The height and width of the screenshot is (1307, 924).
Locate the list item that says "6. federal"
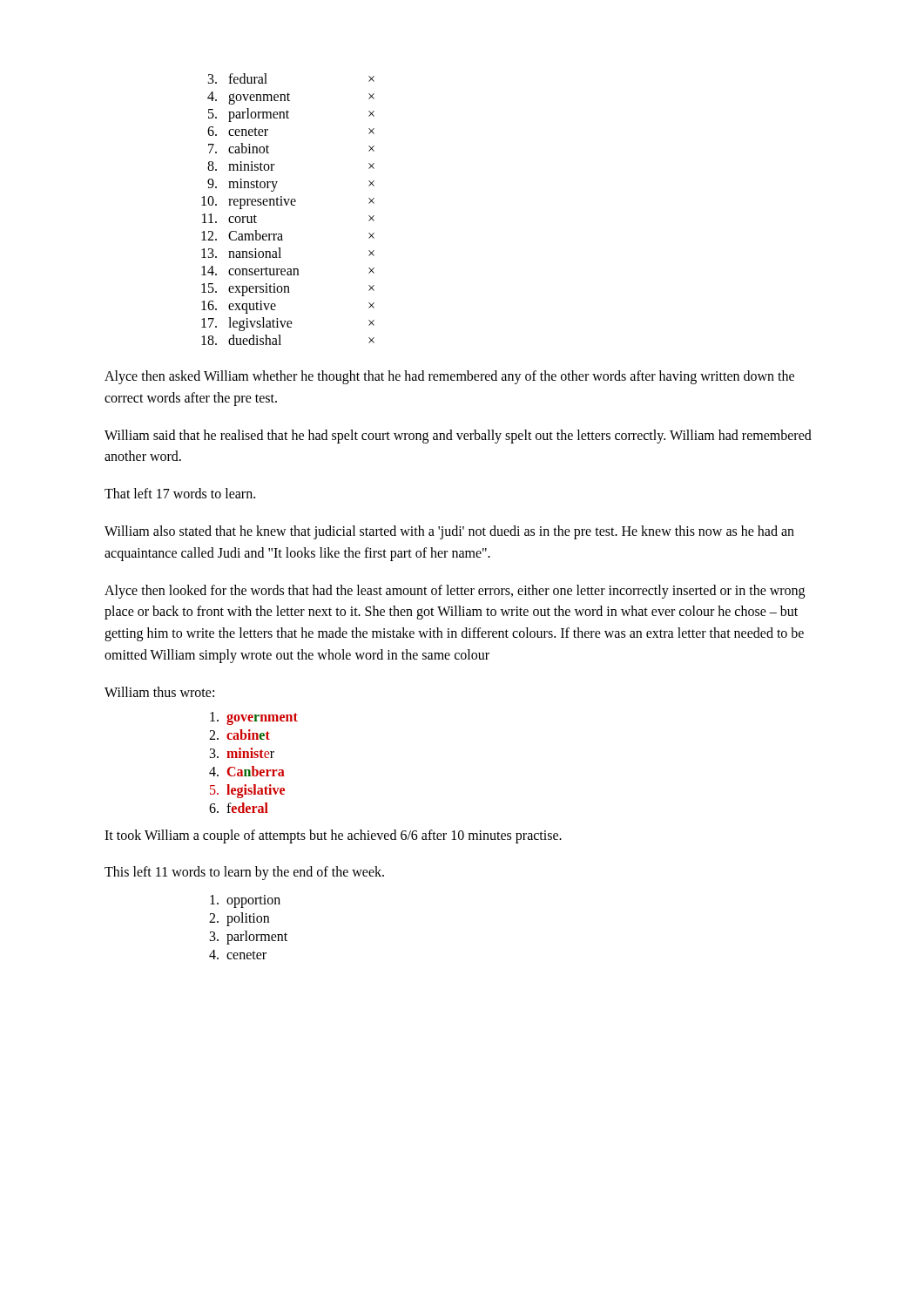tap(239, 808)
